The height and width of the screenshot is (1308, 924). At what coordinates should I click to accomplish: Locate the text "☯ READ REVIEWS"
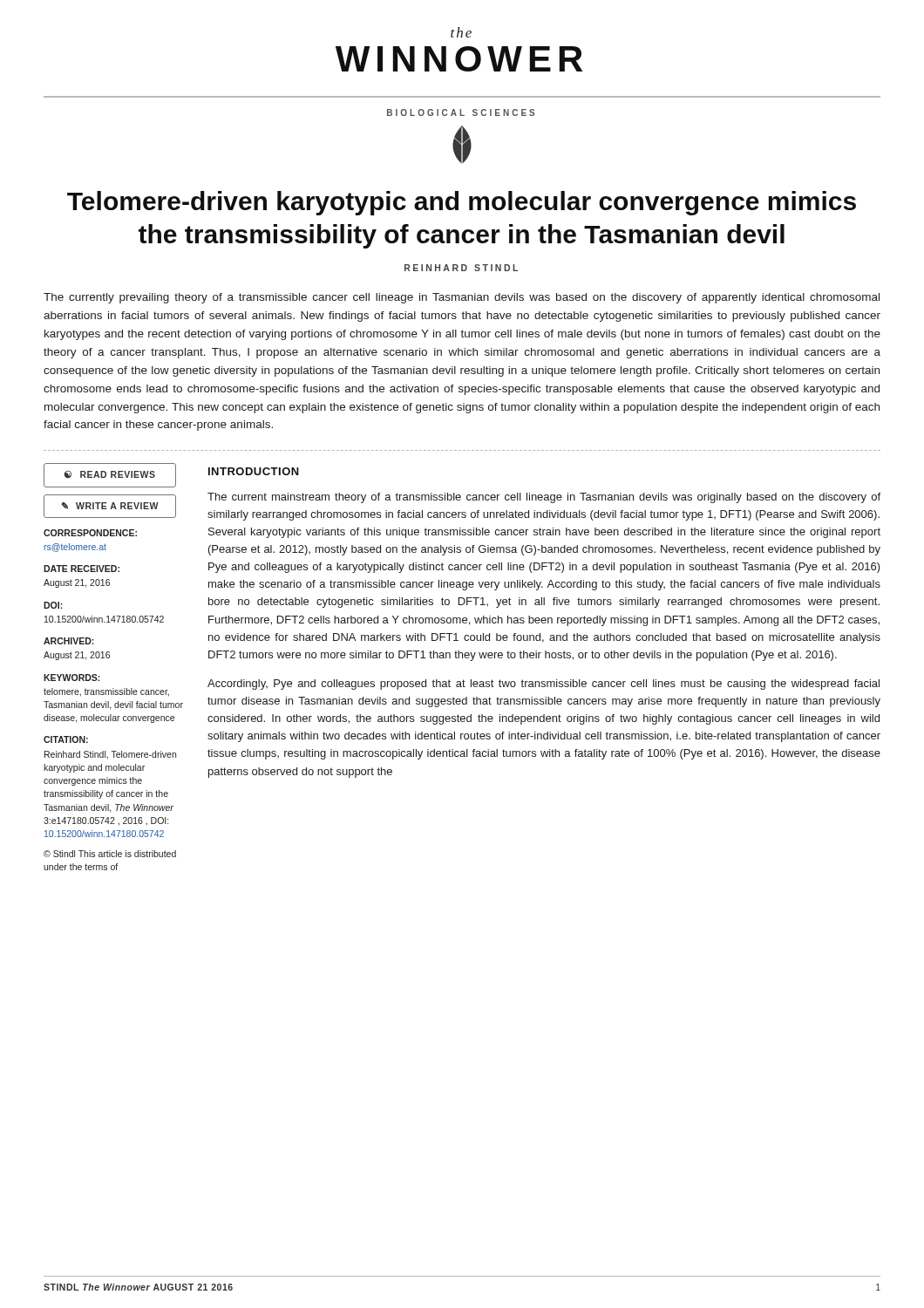(110, 475)
